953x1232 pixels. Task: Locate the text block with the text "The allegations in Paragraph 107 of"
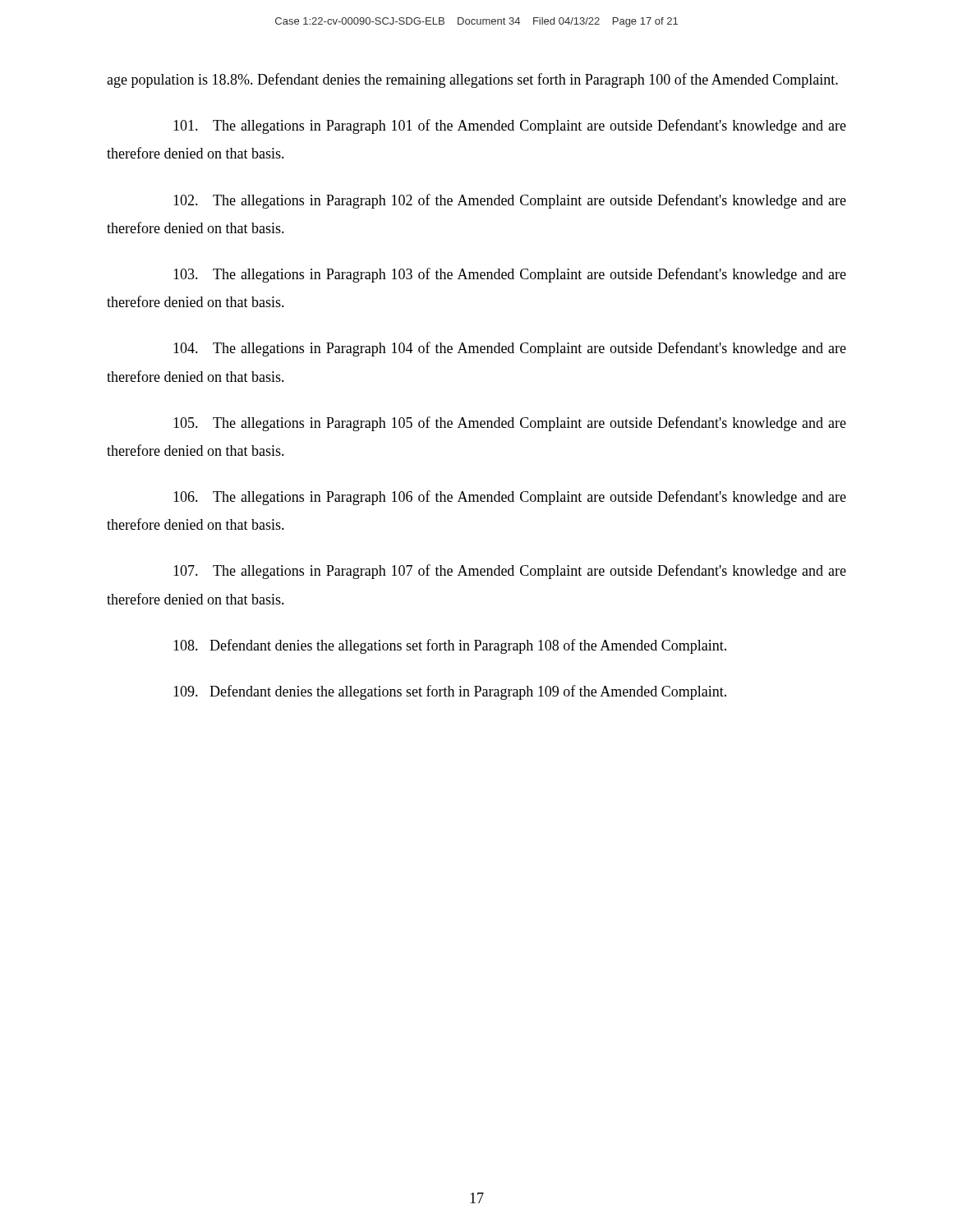pyautogui.click(x=476, y=585)
